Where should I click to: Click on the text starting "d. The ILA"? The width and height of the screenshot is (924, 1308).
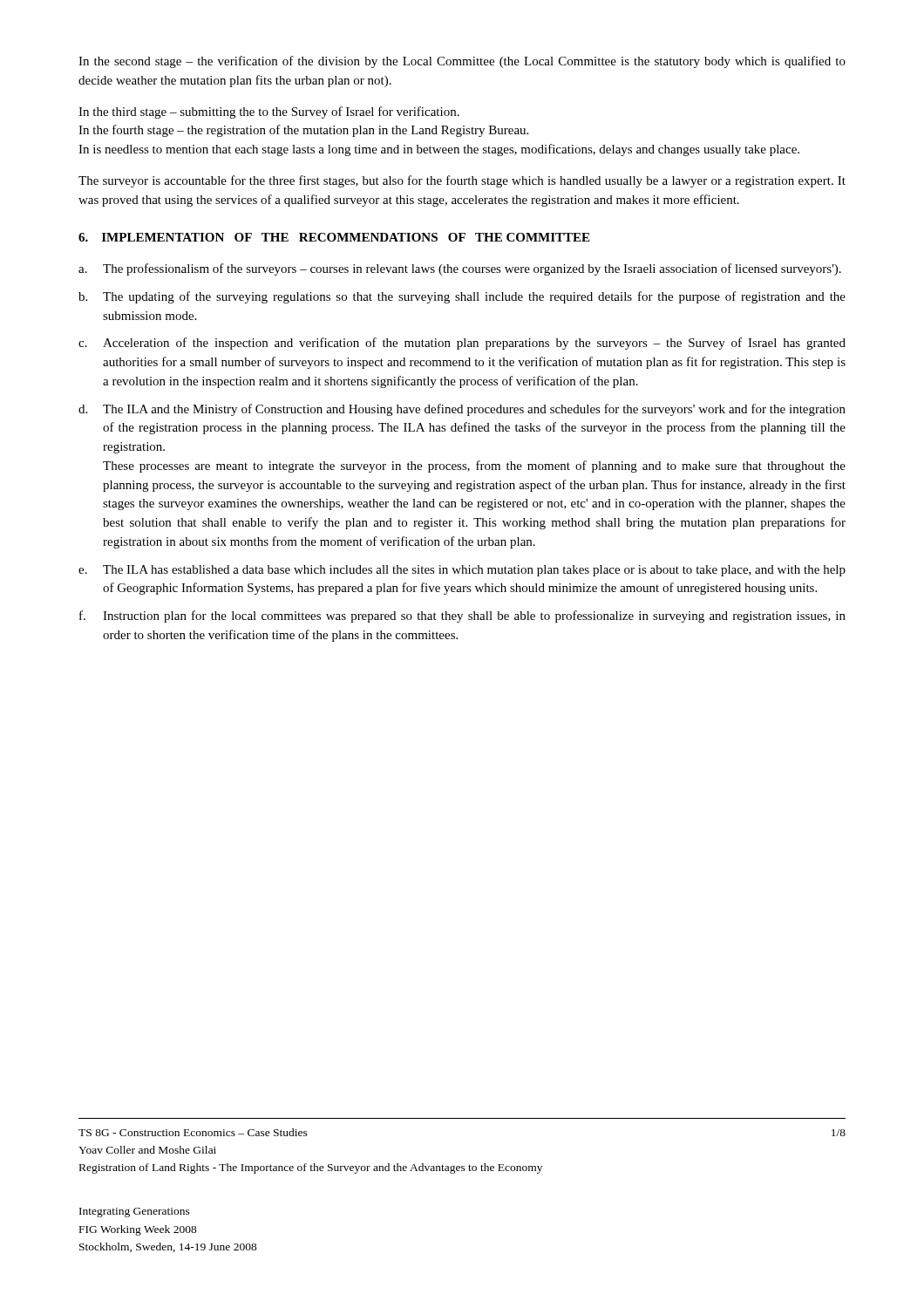tap(462, 476)
